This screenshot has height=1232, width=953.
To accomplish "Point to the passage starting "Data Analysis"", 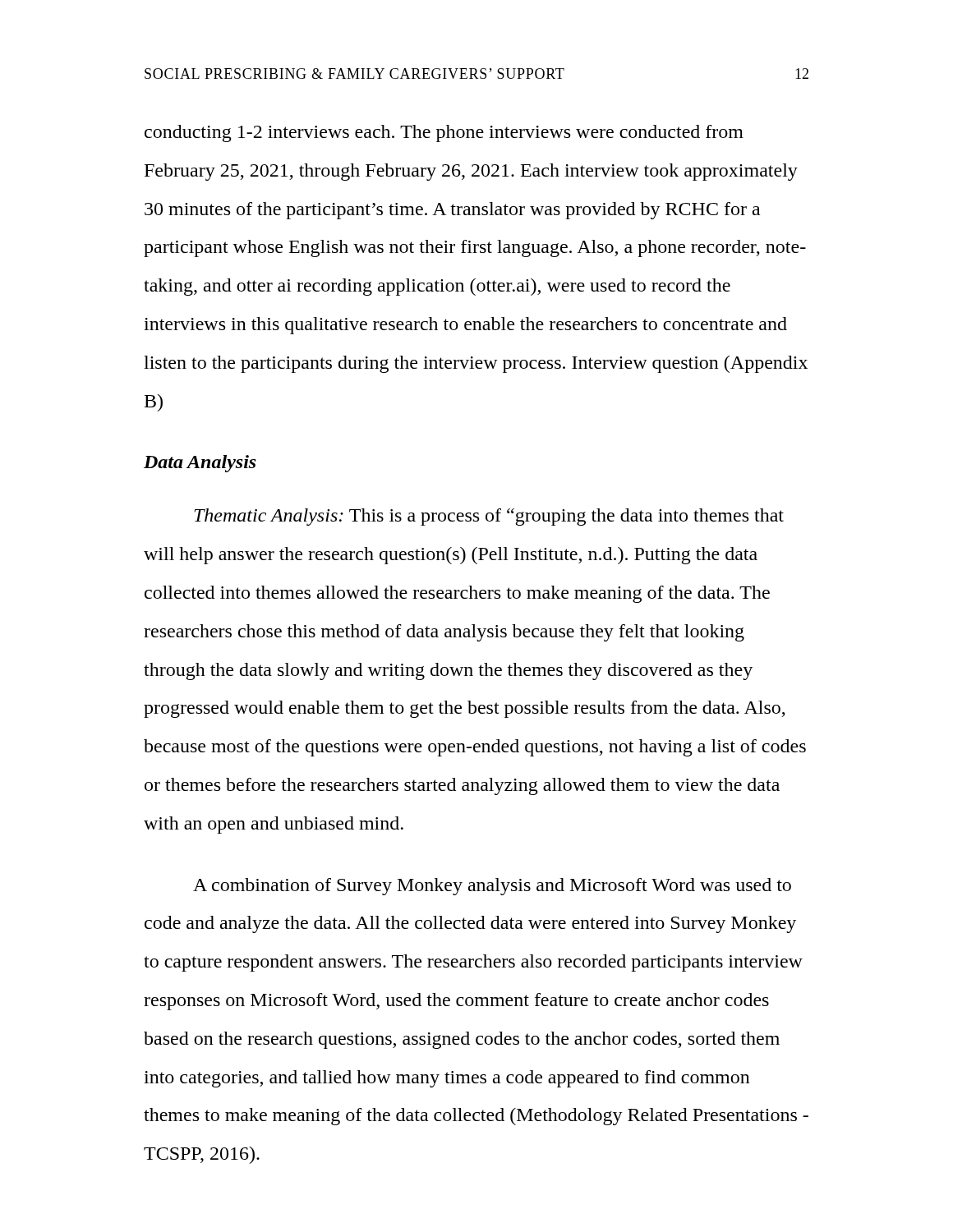I will pyautogui.click(x=200, y=462).
